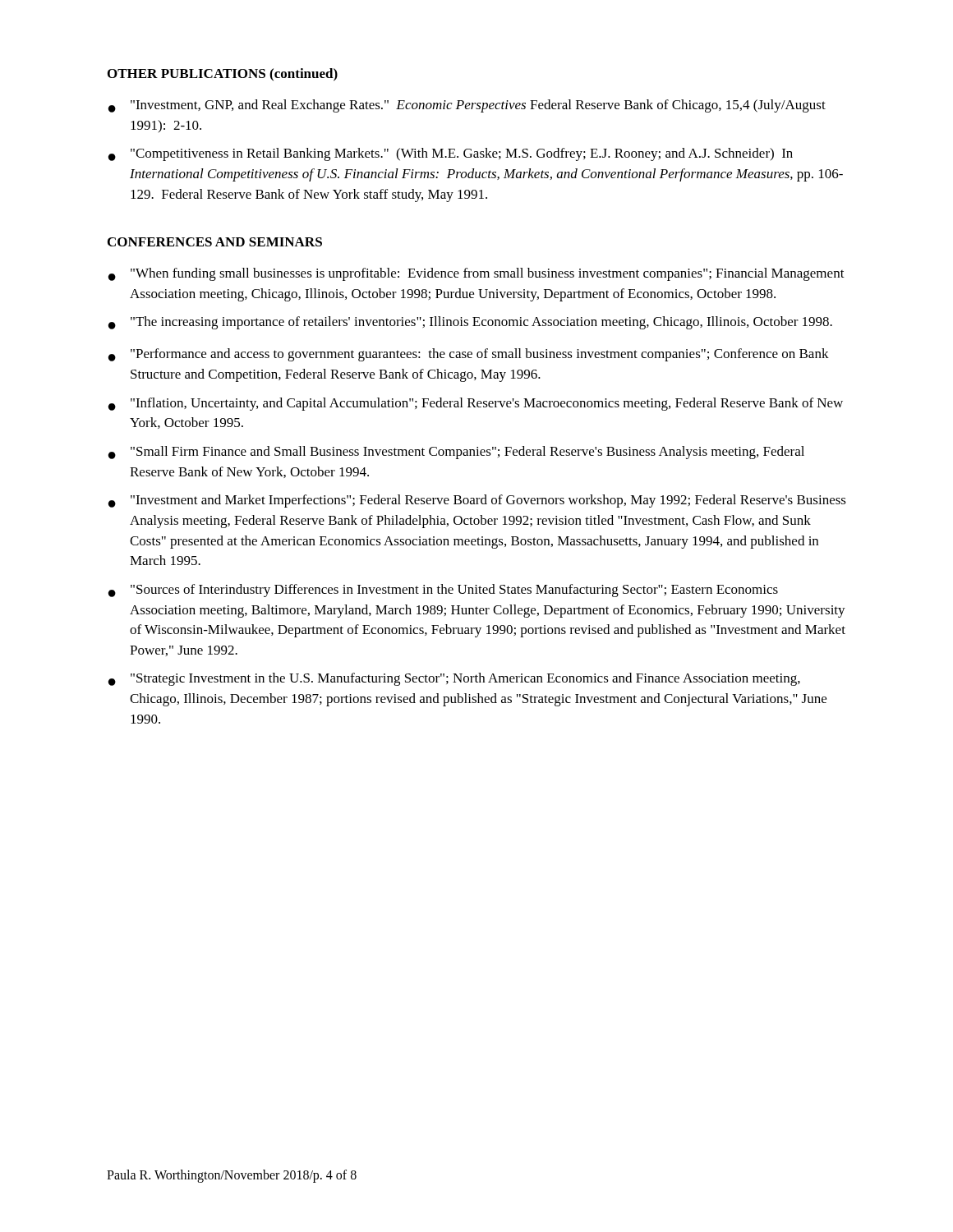The image size is (953, 1232).
Task: Locate the list item containing "● "Investment and Market Imperfections"; Federal Reserve"
Action: coord(476,531)
